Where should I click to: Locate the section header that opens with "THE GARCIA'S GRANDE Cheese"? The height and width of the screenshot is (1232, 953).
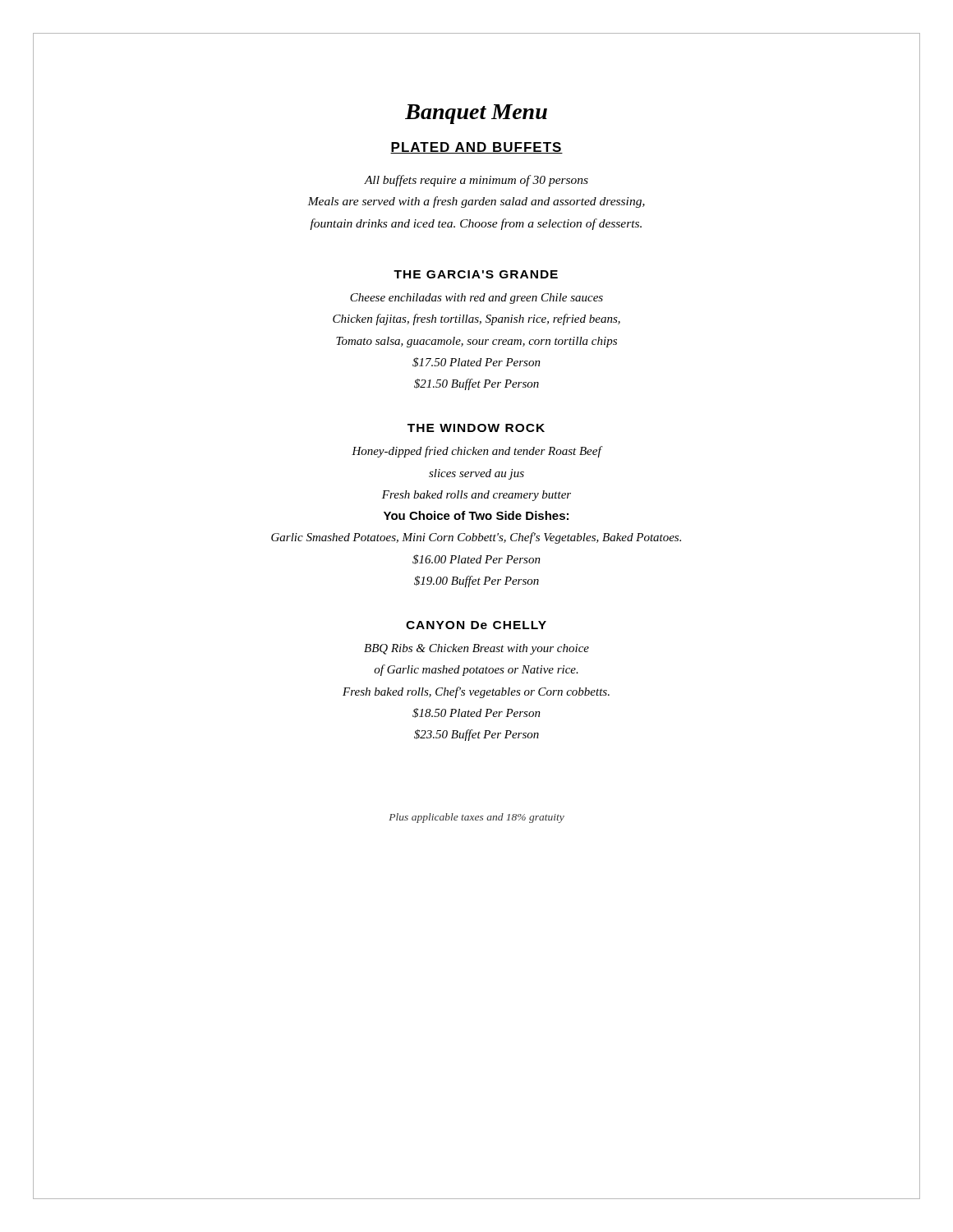tap(476, 331)
